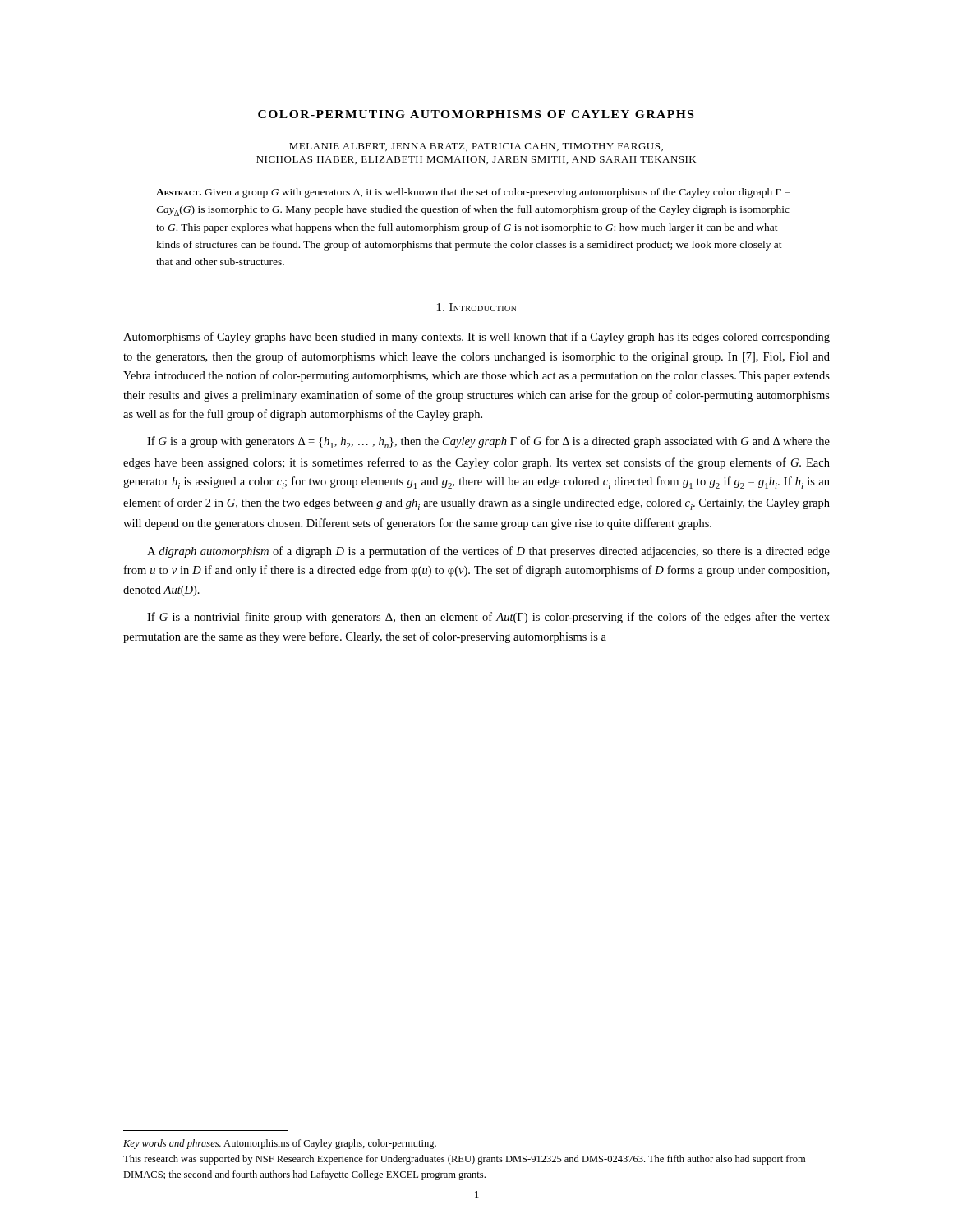Locate the region starting "If G is a group with"
The width and height of the screenshot is (953, 1232).
coord(476,483)
